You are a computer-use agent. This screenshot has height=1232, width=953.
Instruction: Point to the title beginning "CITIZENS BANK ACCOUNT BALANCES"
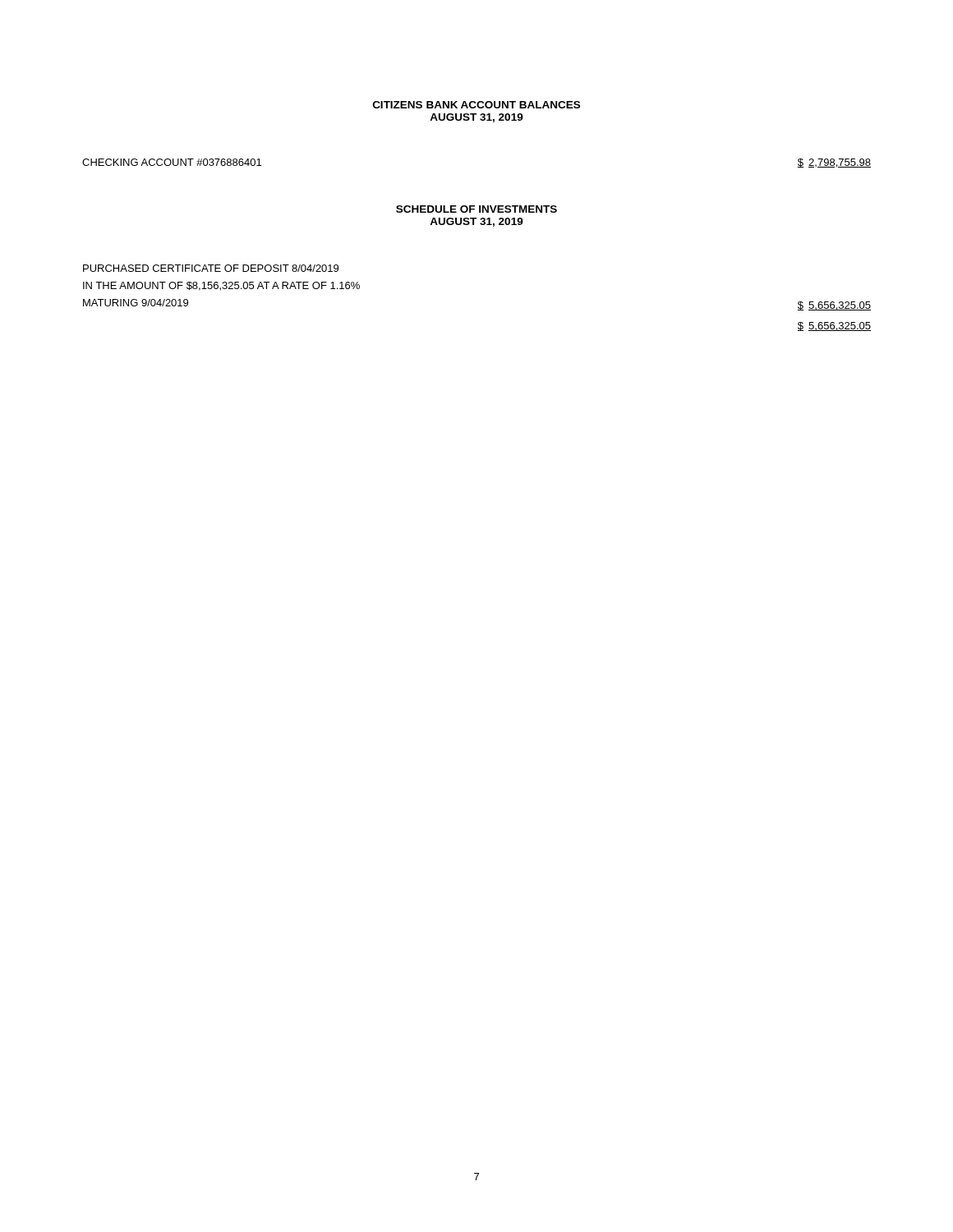click(476, 111)
